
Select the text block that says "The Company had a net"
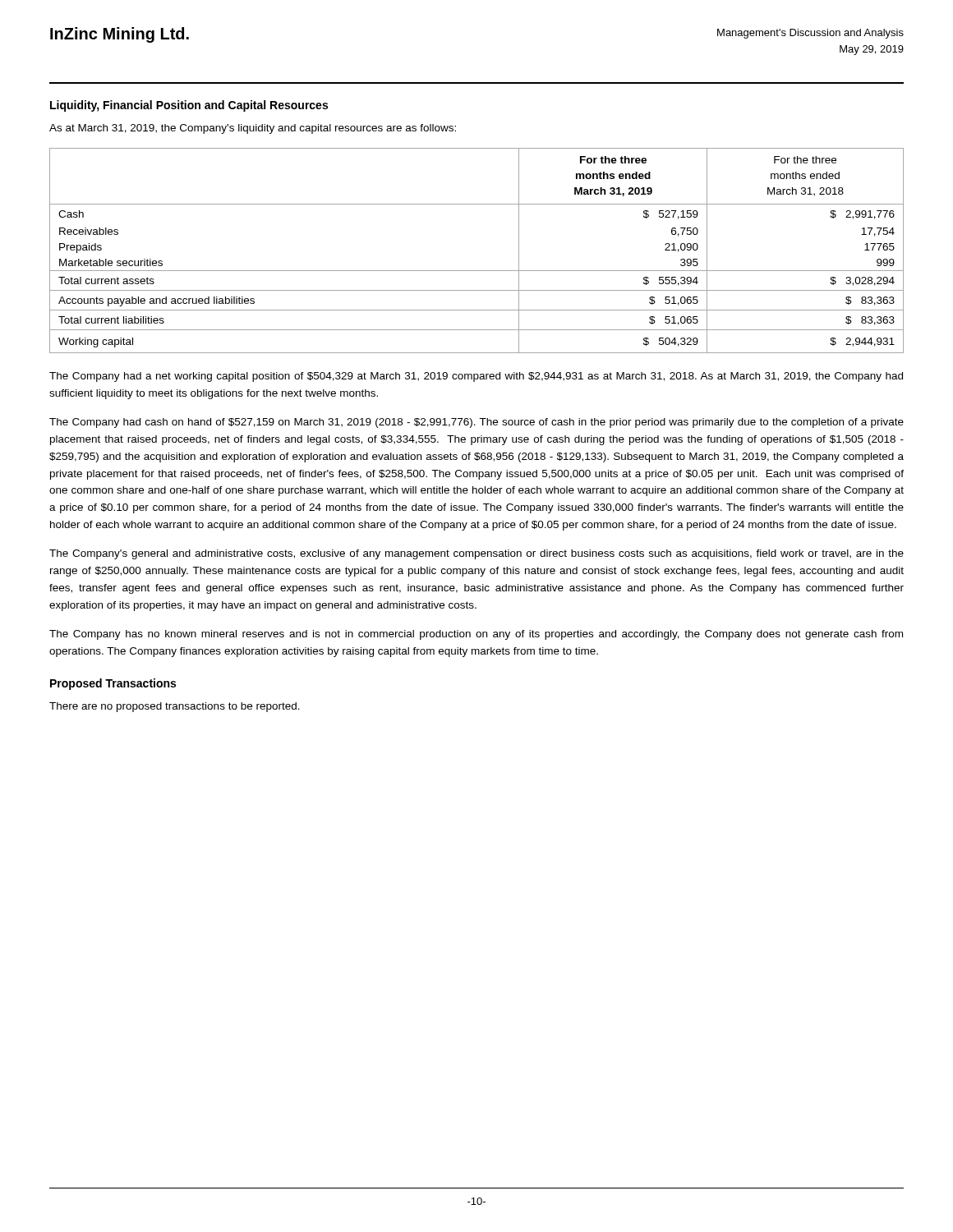(x=476, y=384)
